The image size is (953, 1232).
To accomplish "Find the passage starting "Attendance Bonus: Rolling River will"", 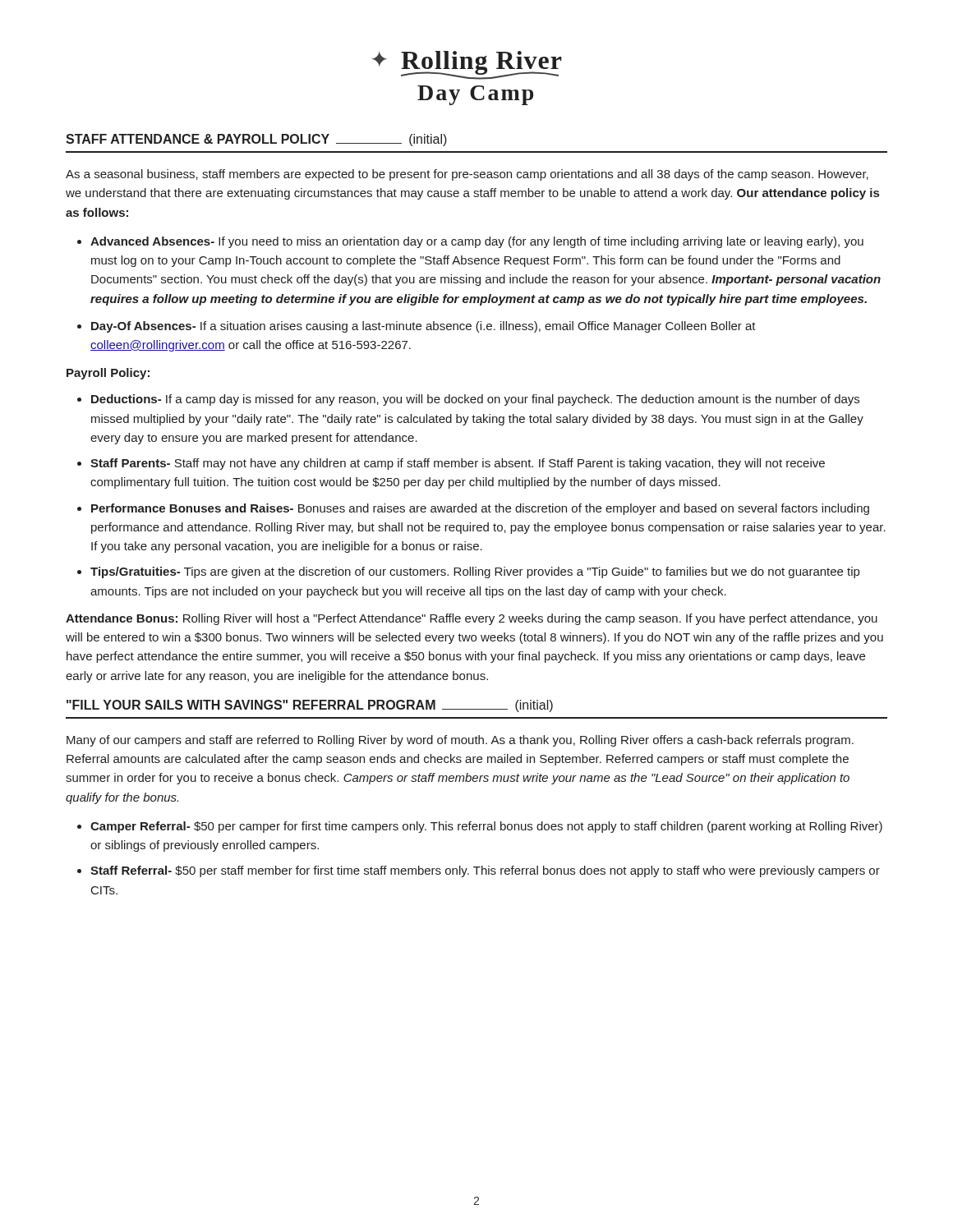I will (x=475, y=646).
